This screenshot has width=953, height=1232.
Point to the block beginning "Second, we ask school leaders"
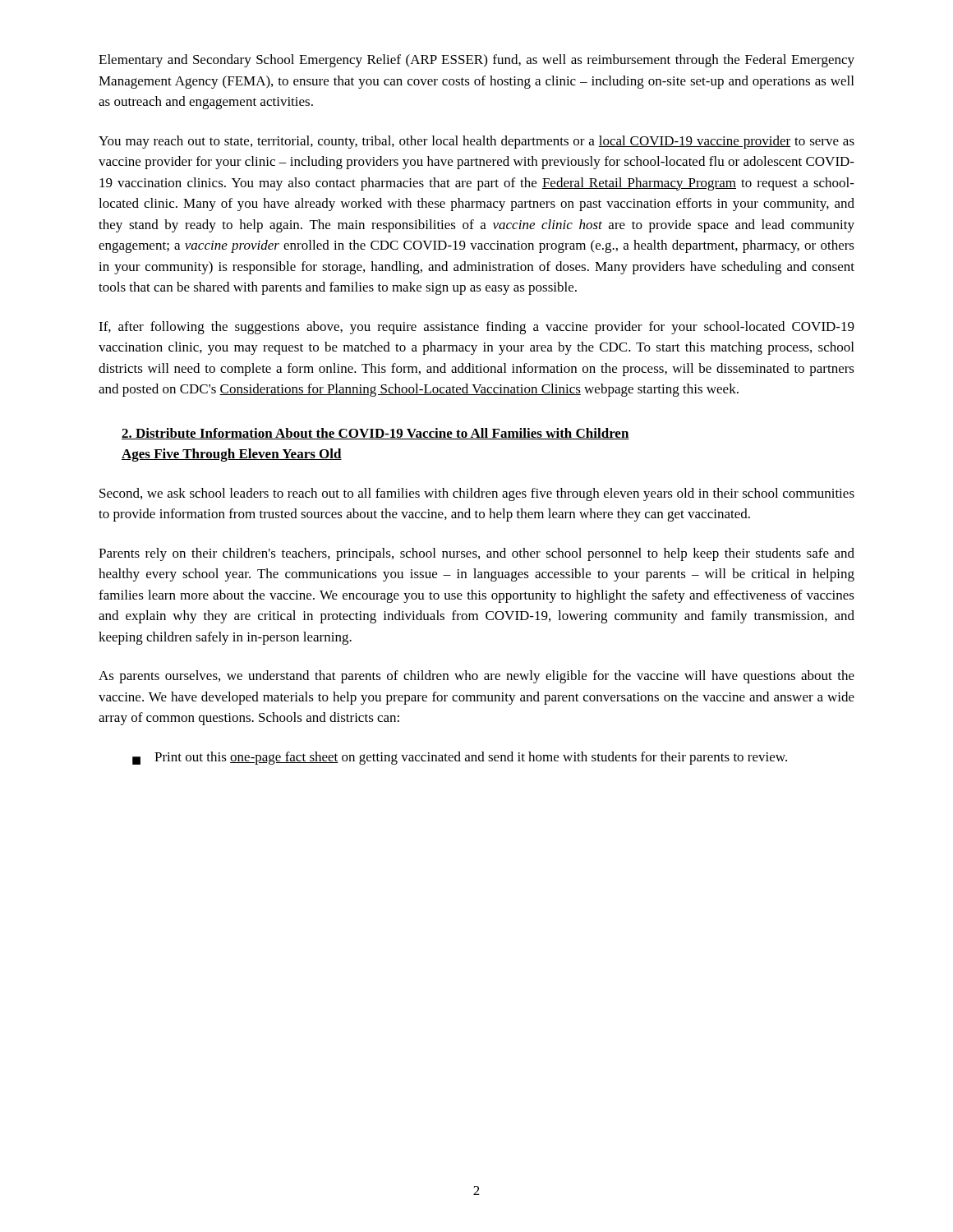[476, 503]
